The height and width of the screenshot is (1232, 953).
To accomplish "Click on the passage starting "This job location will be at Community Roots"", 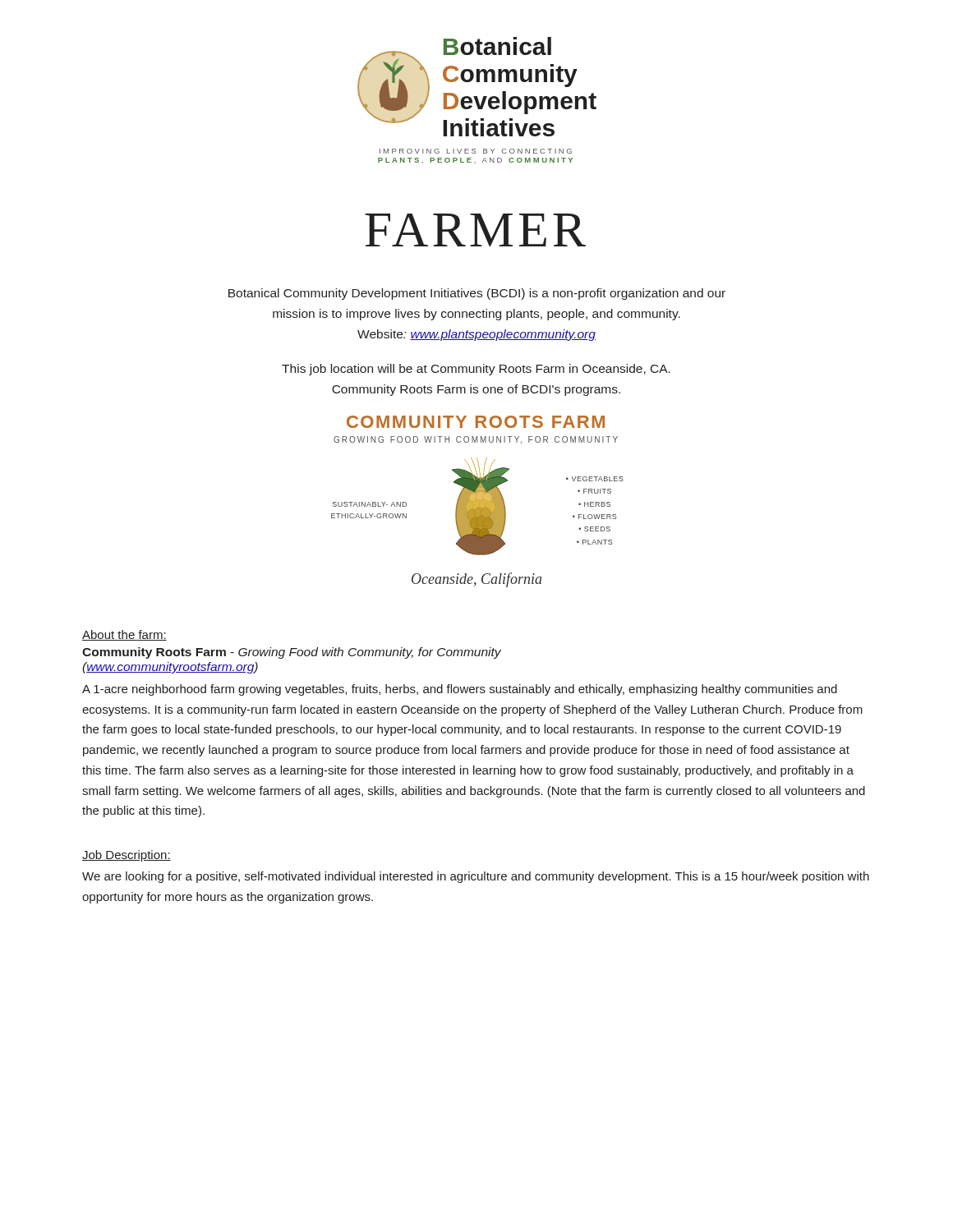I will click(476, 379).
